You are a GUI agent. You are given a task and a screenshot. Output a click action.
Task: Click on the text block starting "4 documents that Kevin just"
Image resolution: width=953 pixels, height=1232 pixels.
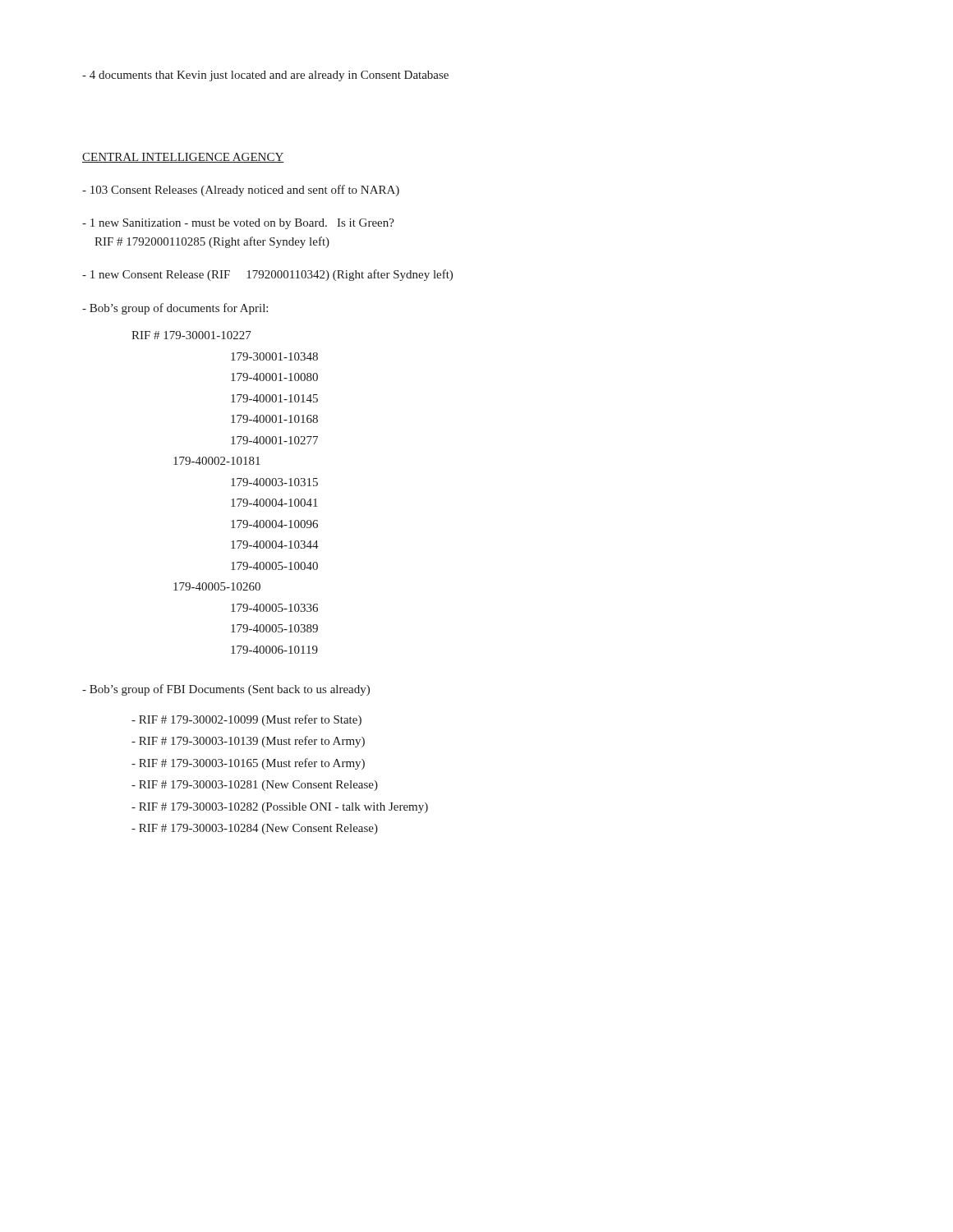tap(266, 75)
